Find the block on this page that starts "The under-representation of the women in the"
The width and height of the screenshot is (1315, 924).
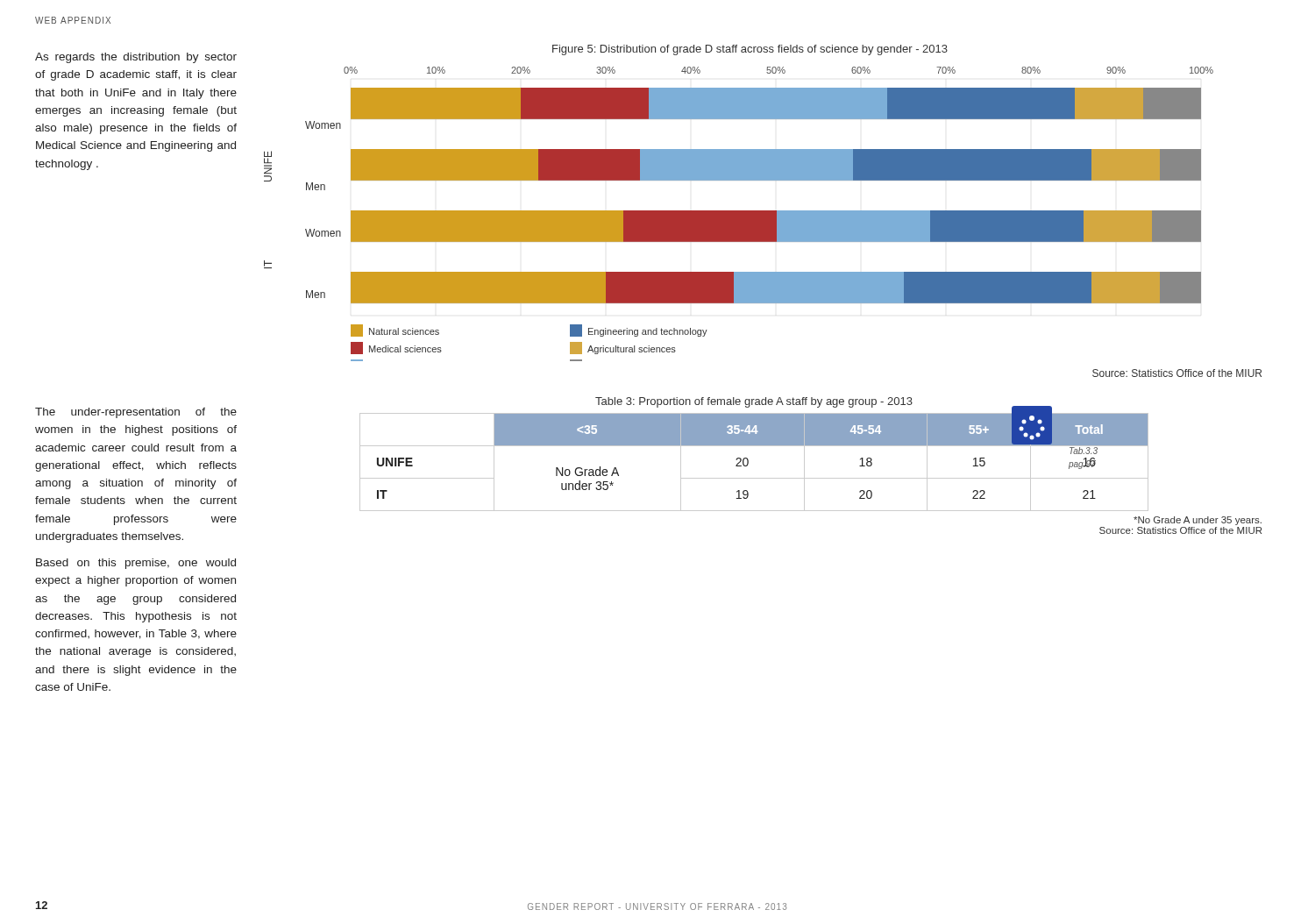pos(136,550)
